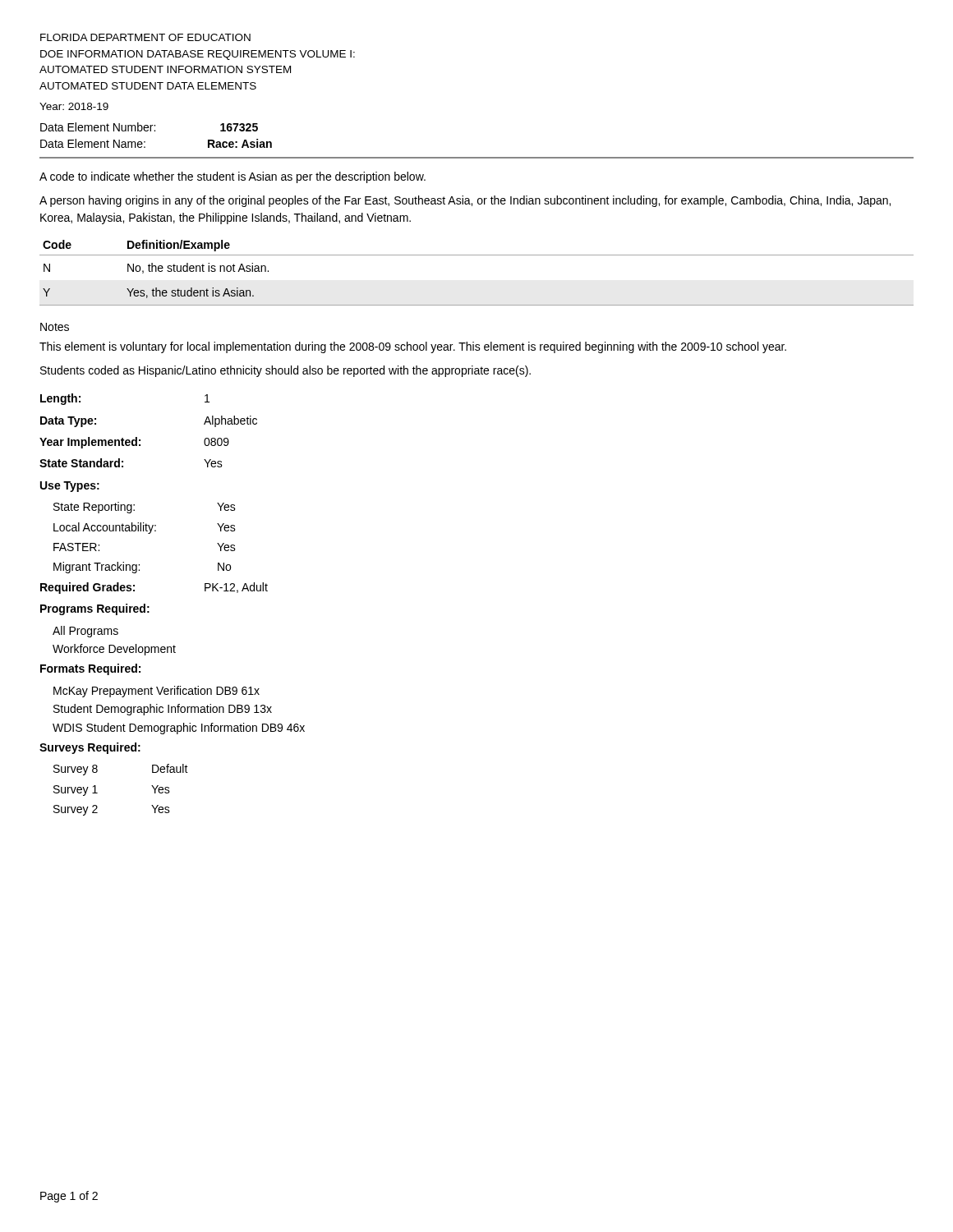Locate the table
953x1232 pixels.
[476, 270]
